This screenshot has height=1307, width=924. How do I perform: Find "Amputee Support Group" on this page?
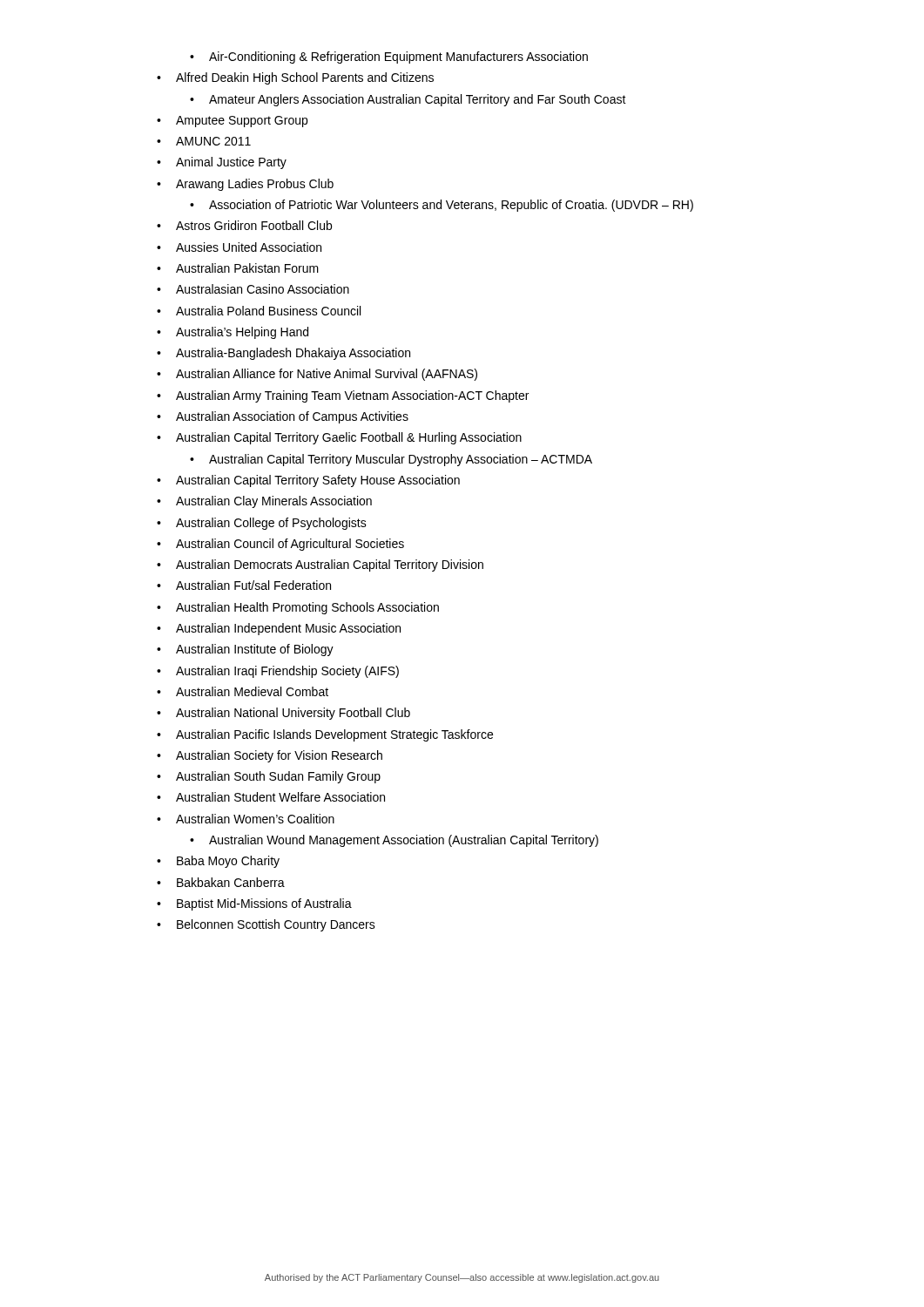(x=232, y=122)
